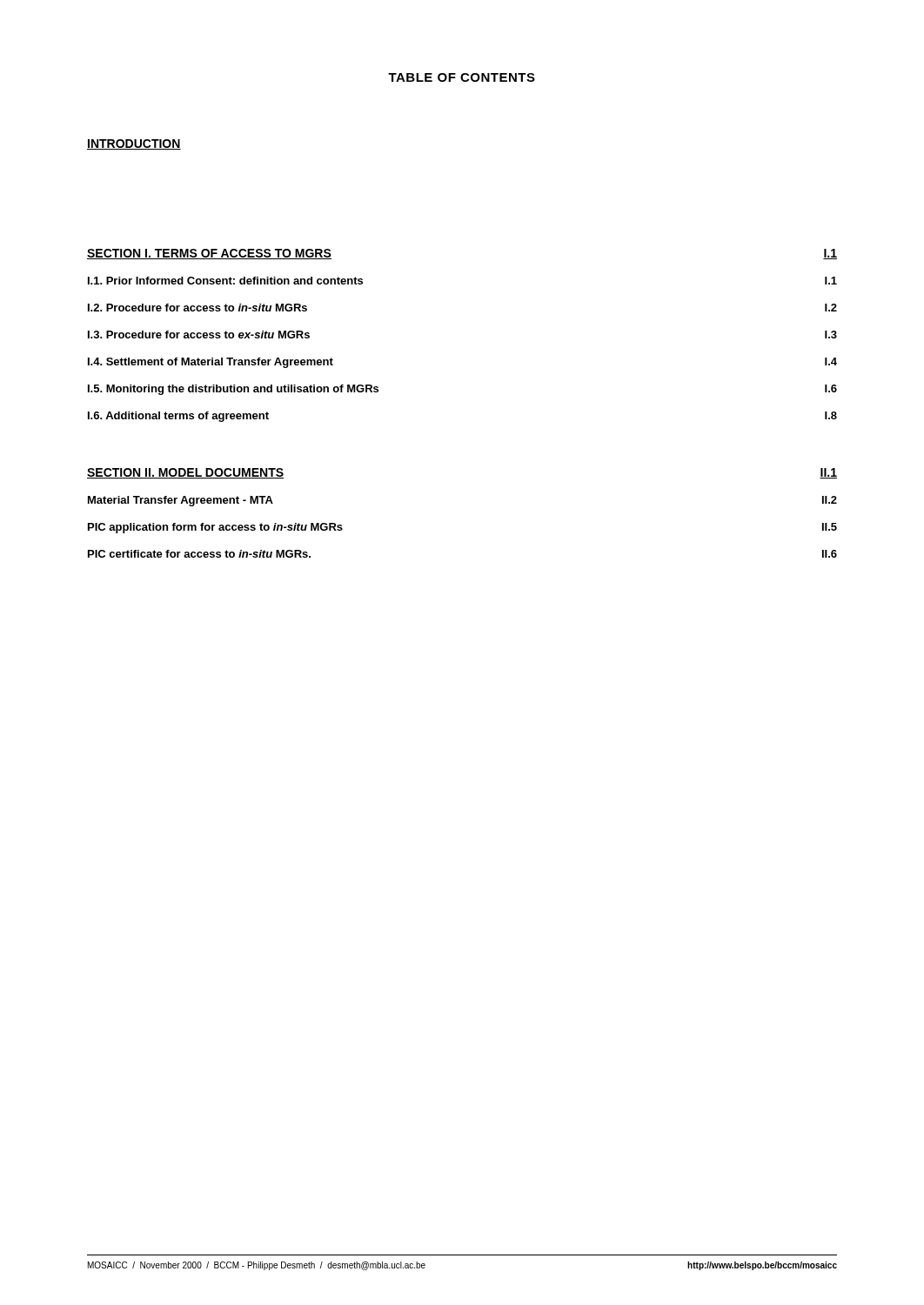Locate the list item that says "I.4. Settlement of Material Transfer Agreement I.4"
924x1305 pixels.
click(208, 362)
